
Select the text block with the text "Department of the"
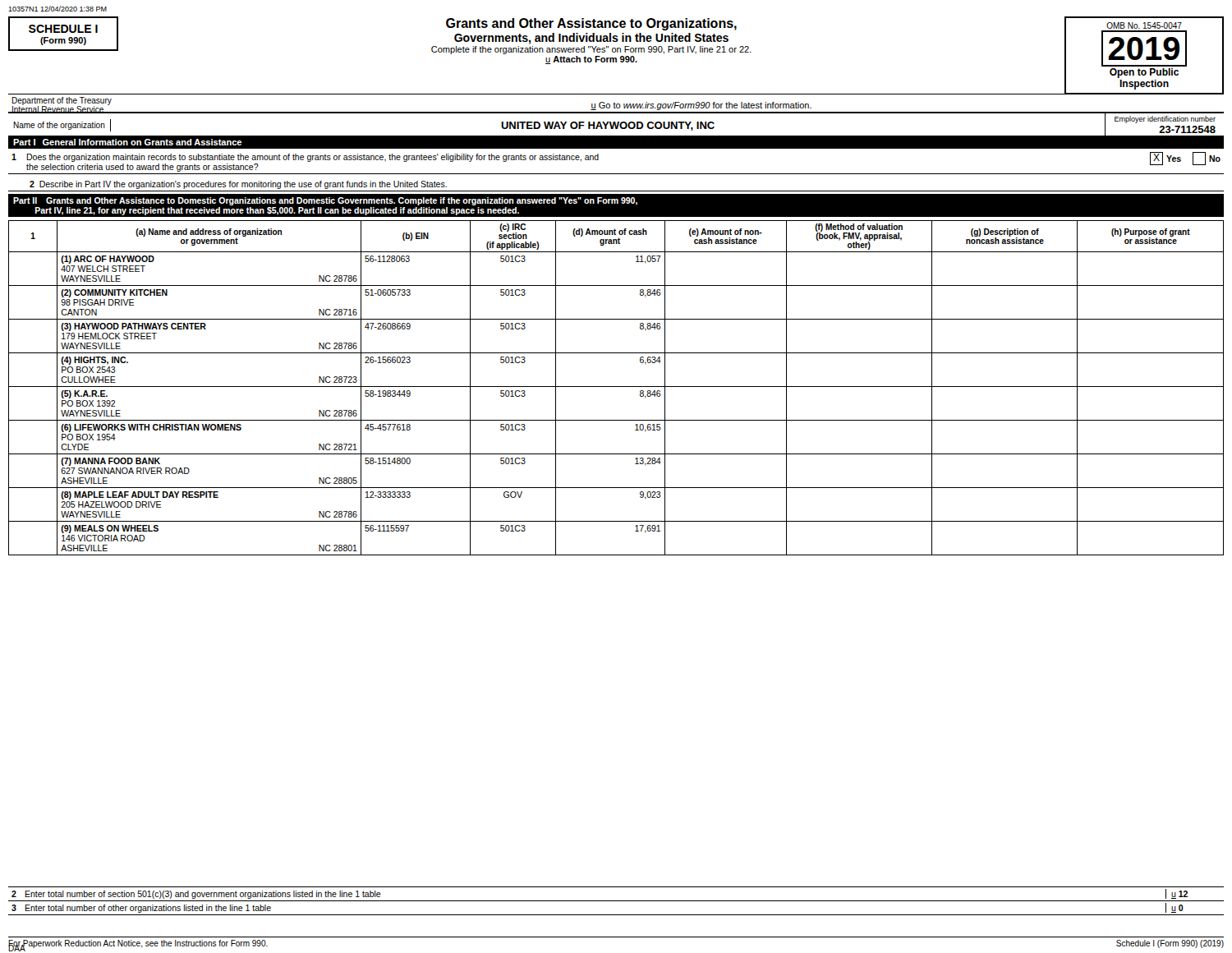61,105
